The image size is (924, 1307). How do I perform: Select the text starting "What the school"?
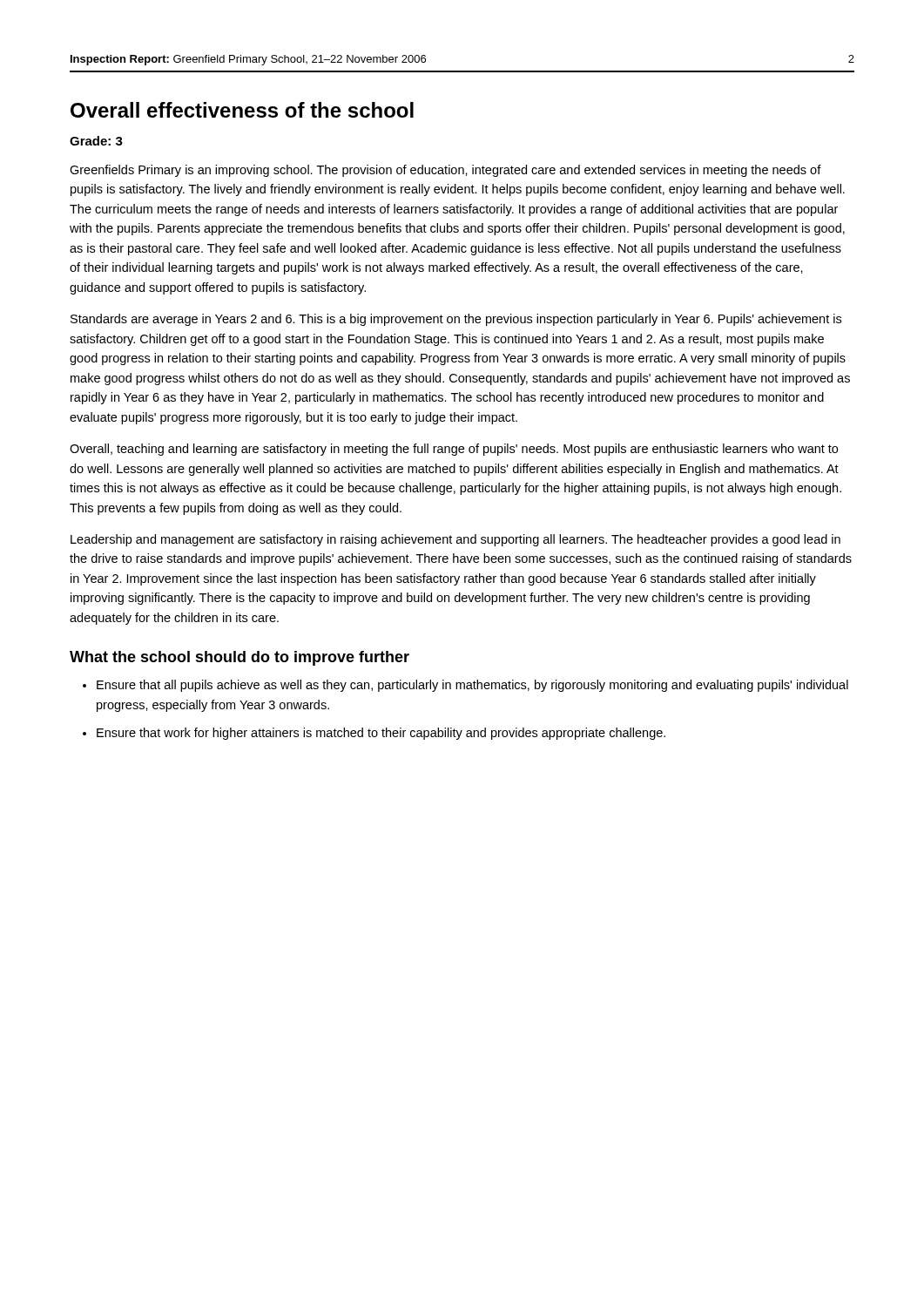pos(239,658)
